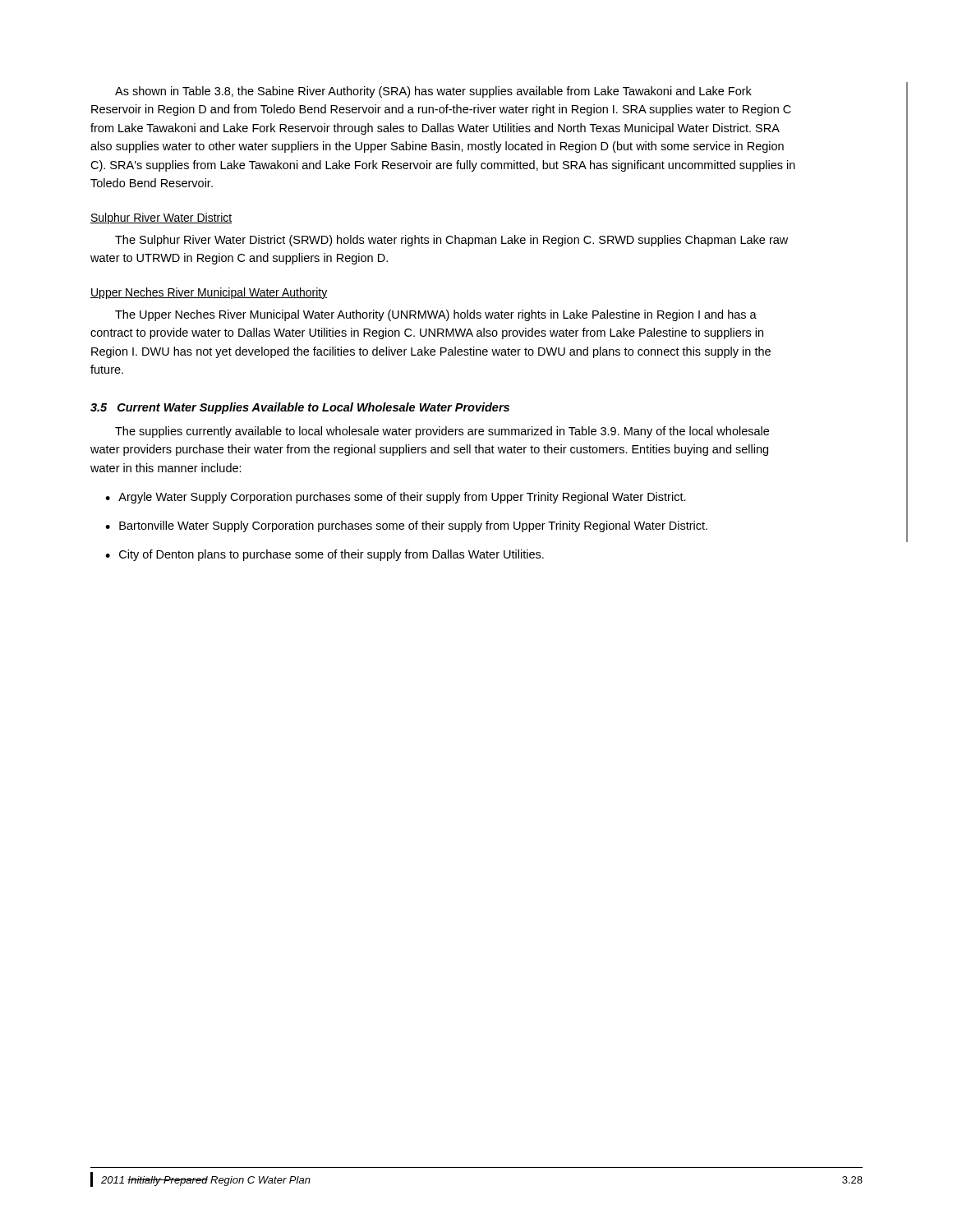This screenshot has height=1232, width=953.
Task: Click on the text block starting "The Sulphur River Water District"
Action: point(439,249)
